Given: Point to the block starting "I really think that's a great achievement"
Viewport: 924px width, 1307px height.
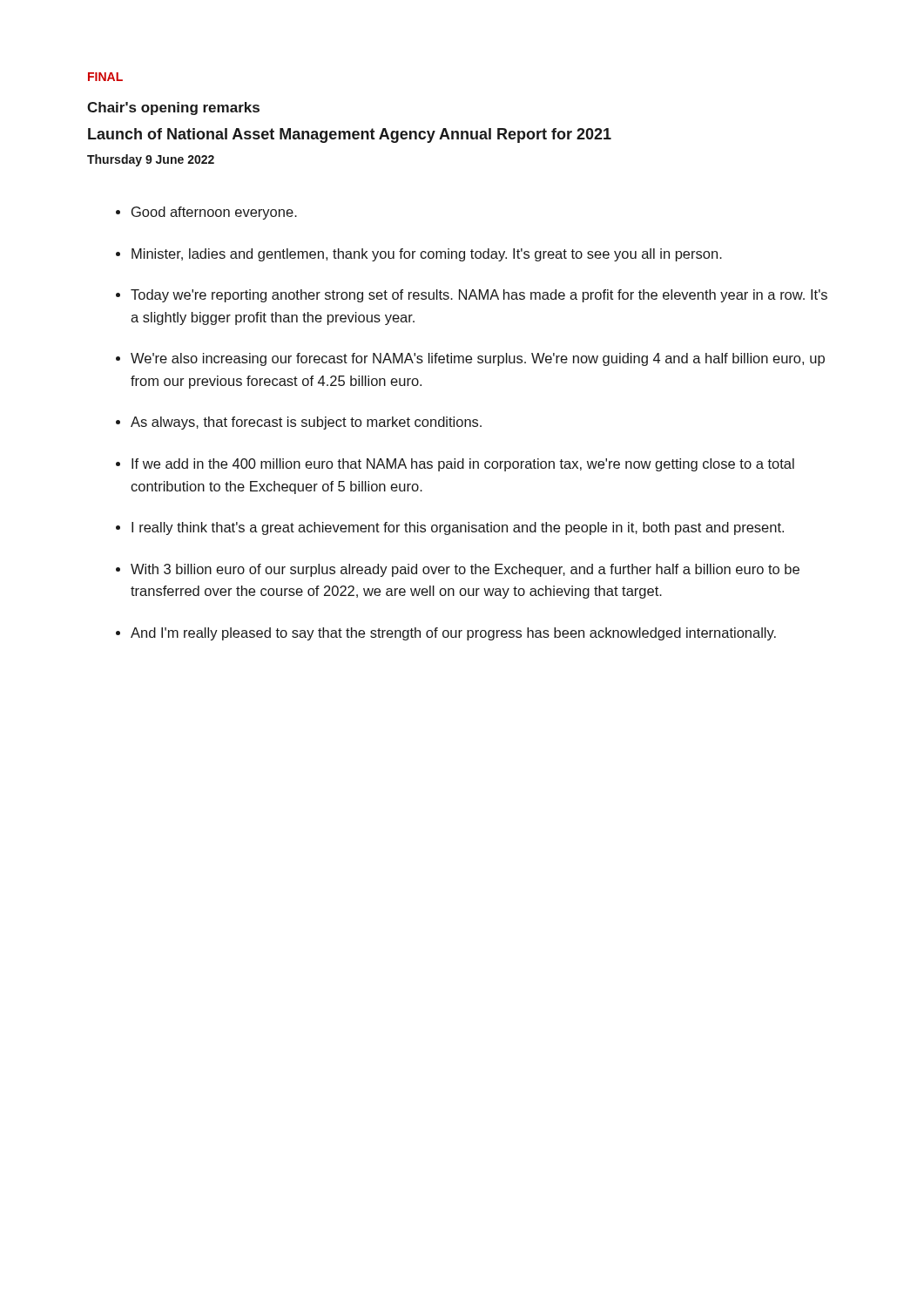Looking at the screenshot, I should 458,527.
